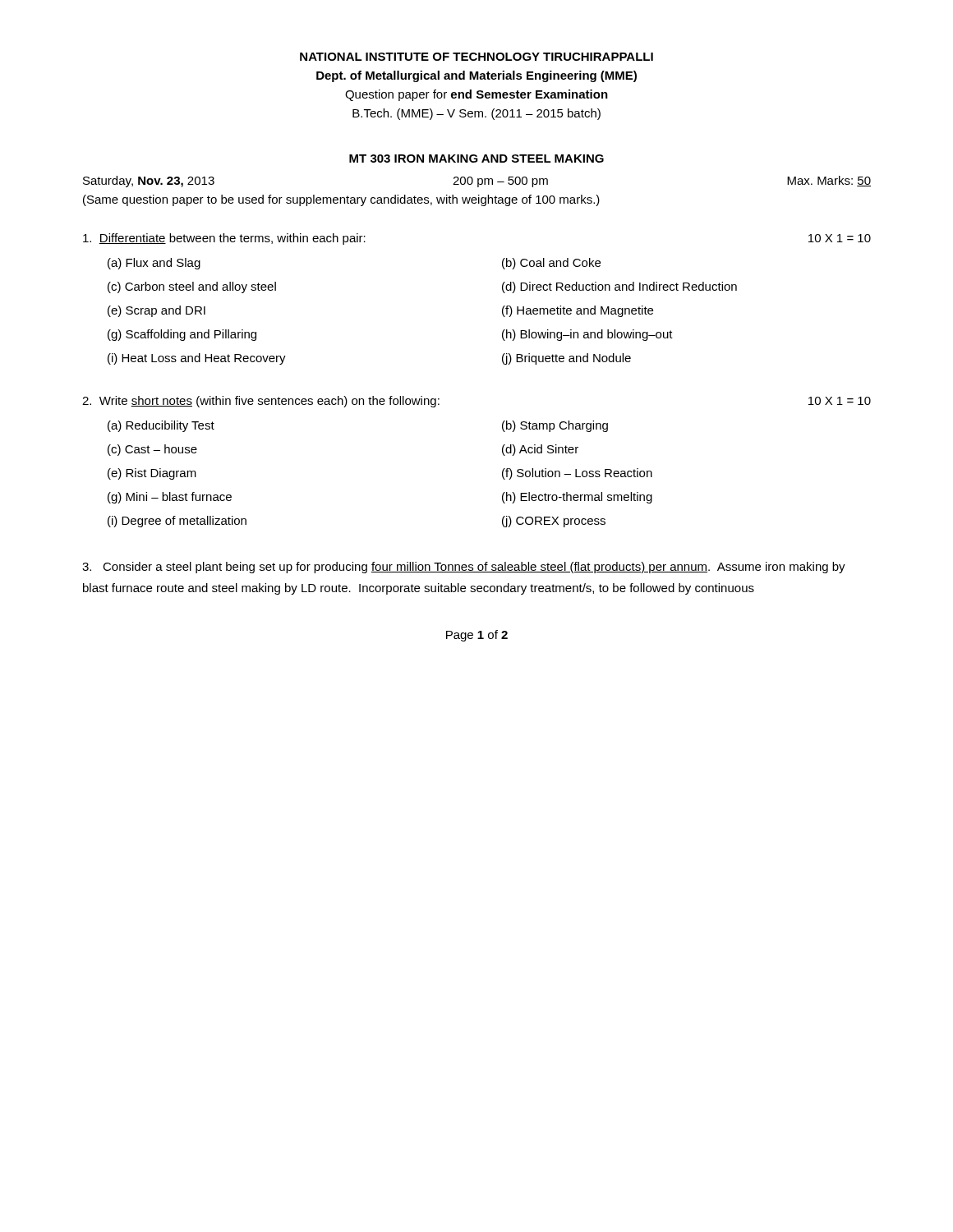Where does it say "(a) Flux and Slag"?
Screen dimensions: 1232x953
(154, 262)
